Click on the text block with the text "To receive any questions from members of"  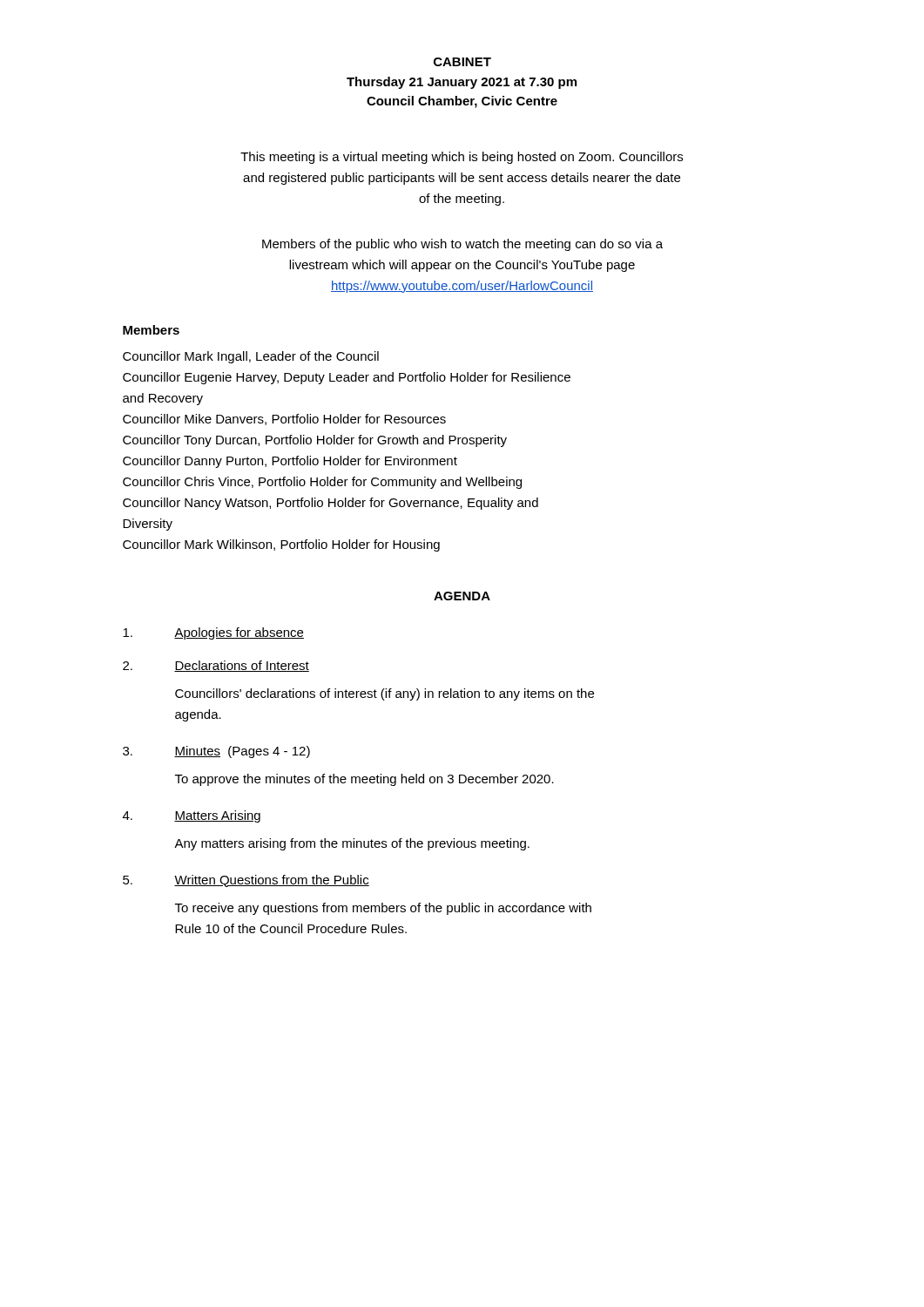point(383,918)
